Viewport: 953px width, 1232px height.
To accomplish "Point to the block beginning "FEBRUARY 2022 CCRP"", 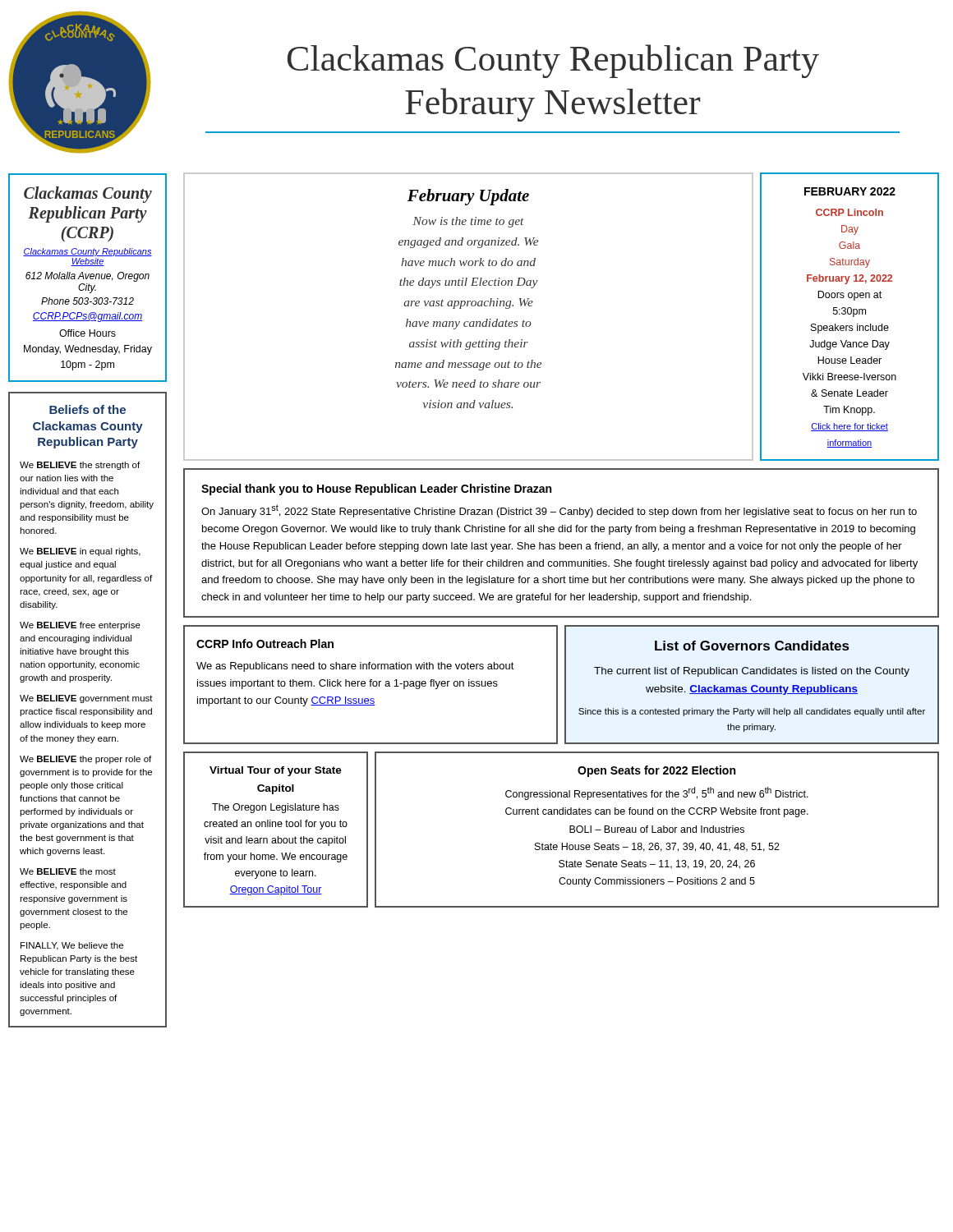I will pos(850,317).
